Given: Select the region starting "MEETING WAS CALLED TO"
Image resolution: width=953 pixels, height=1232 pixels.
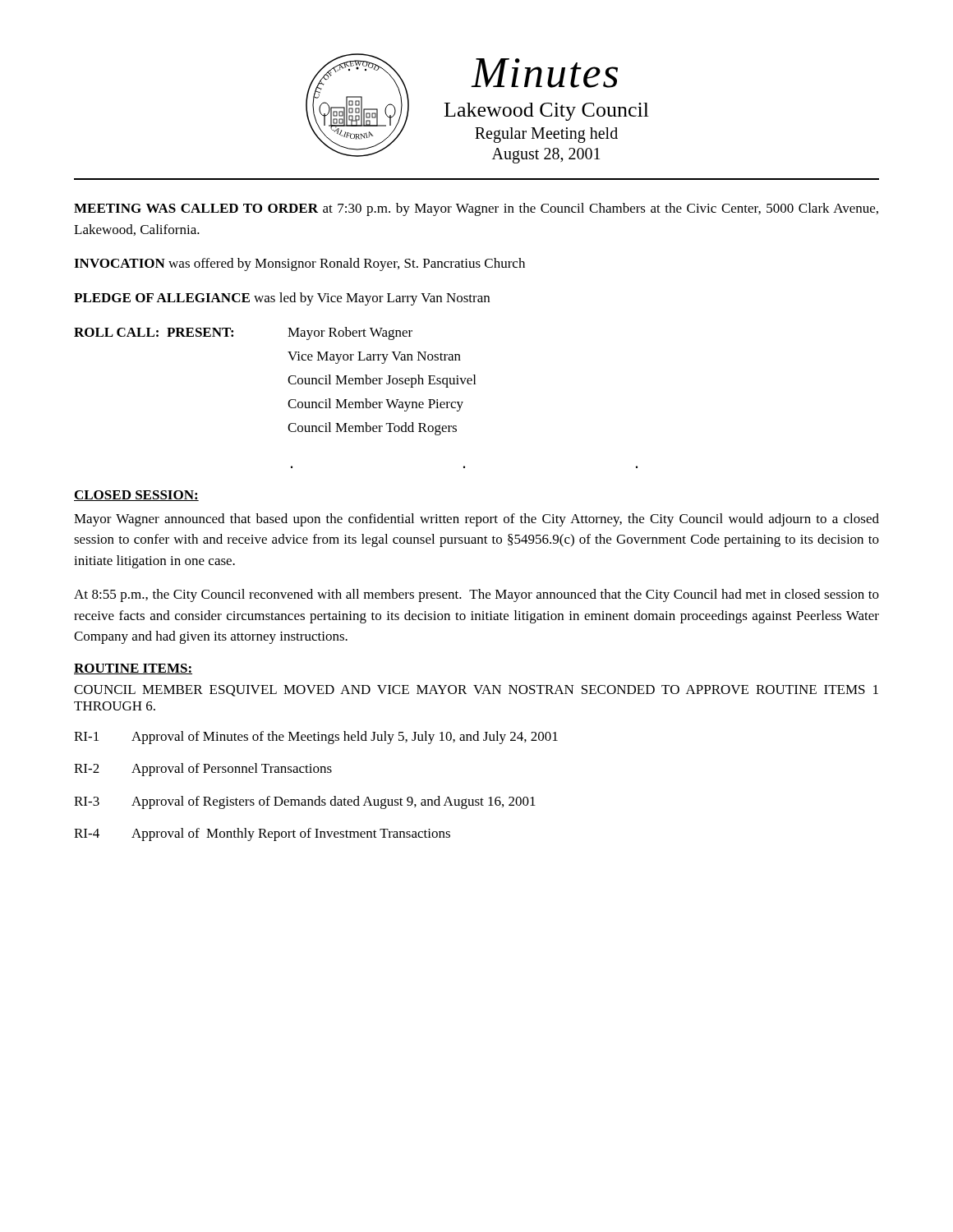Looking at the screenshot, I should 476,219.
